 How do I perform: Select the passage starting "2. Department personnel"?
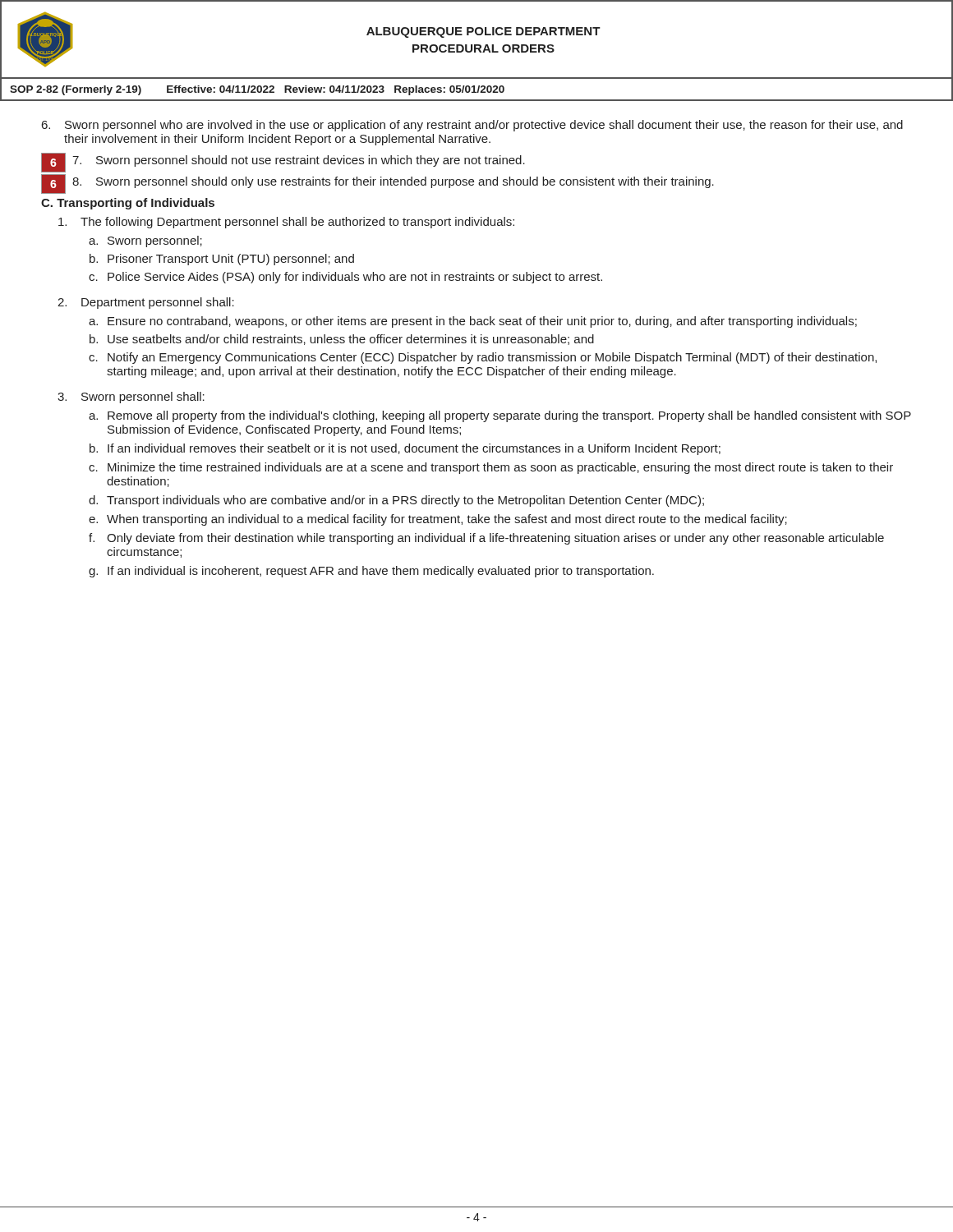(x=489, y=338)
